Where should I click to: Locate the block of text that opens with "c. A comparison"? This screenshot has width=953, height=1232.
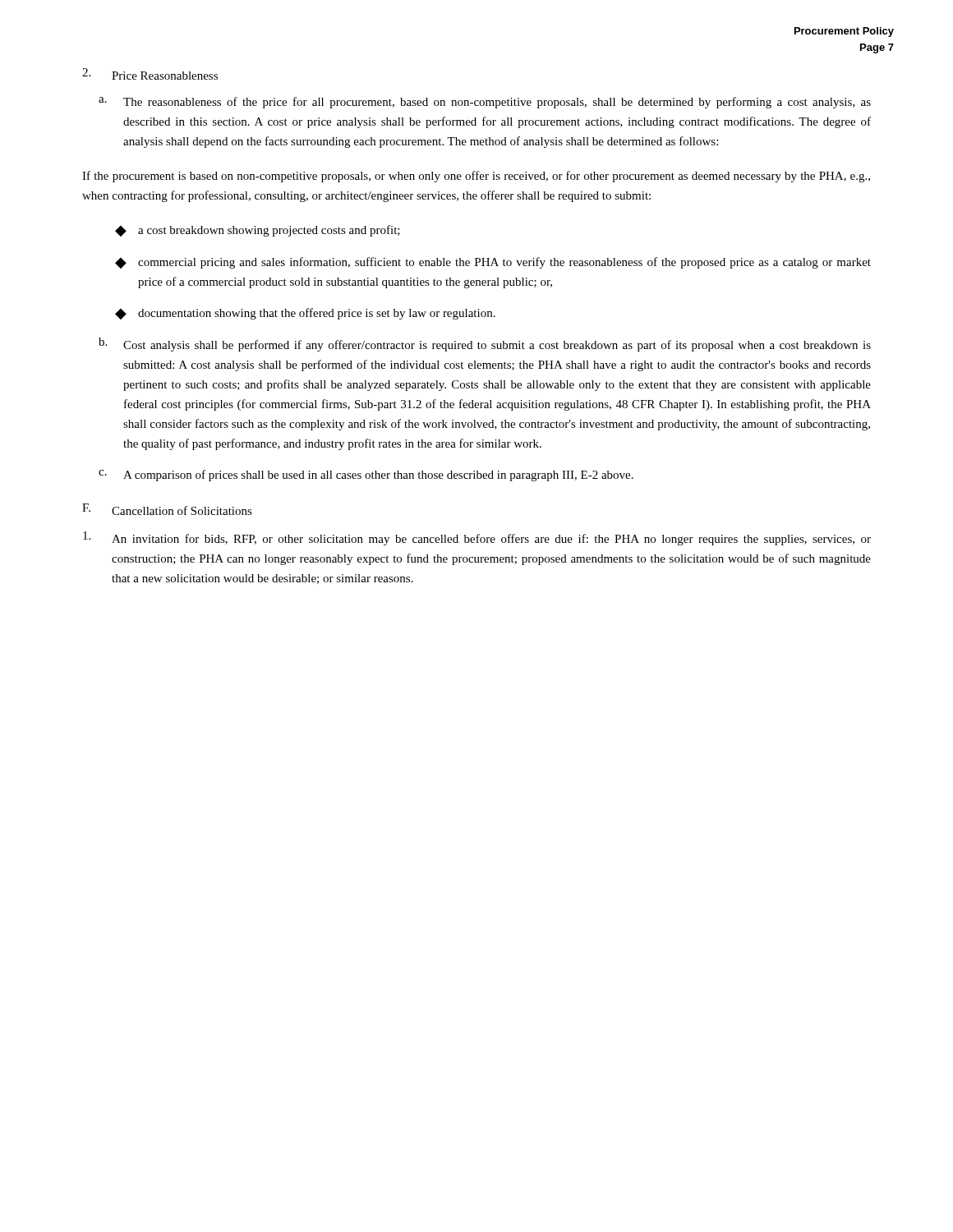[x=485, y=475]
